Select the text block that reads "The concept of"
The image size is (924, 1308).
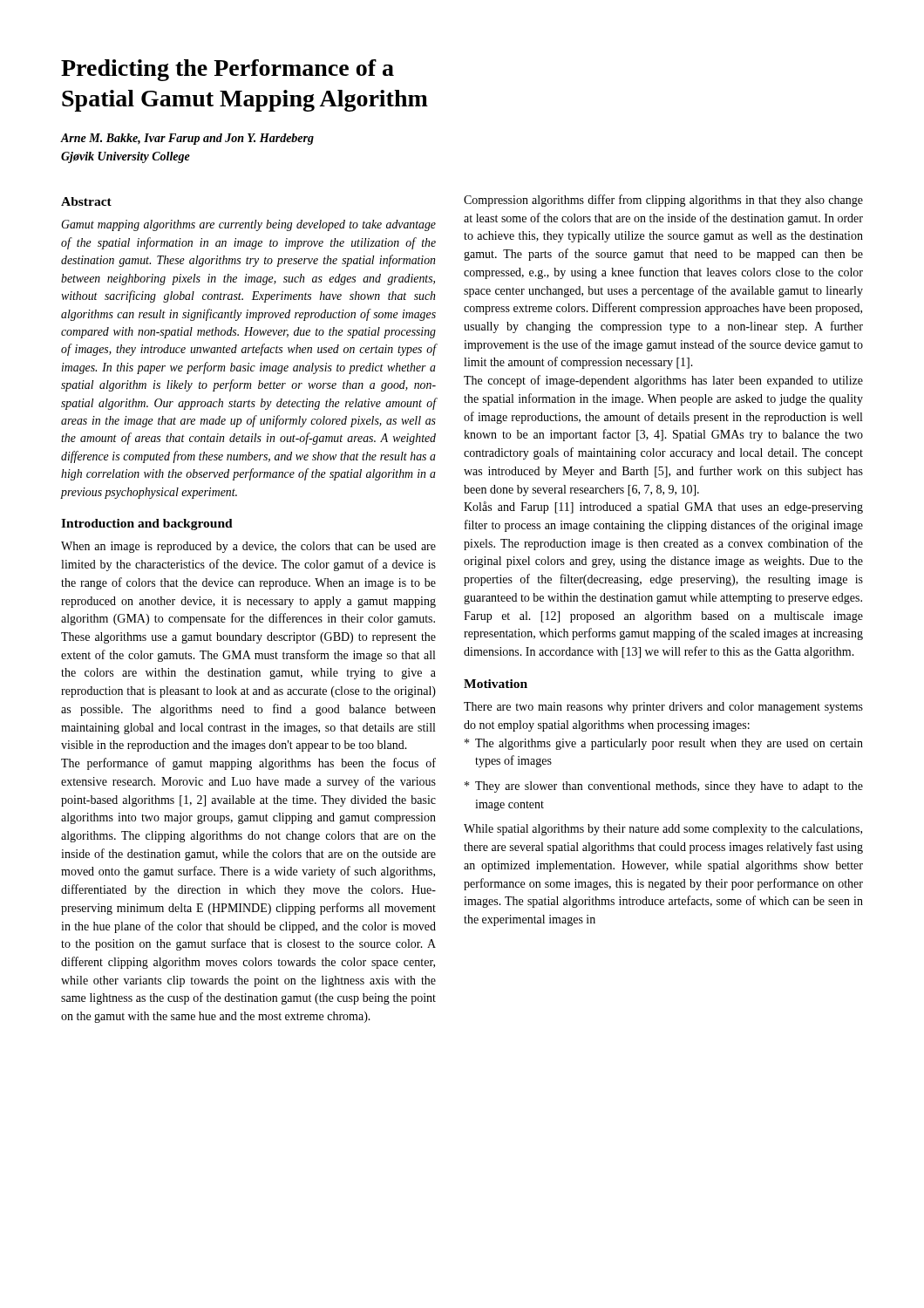(x=663, y=436)
